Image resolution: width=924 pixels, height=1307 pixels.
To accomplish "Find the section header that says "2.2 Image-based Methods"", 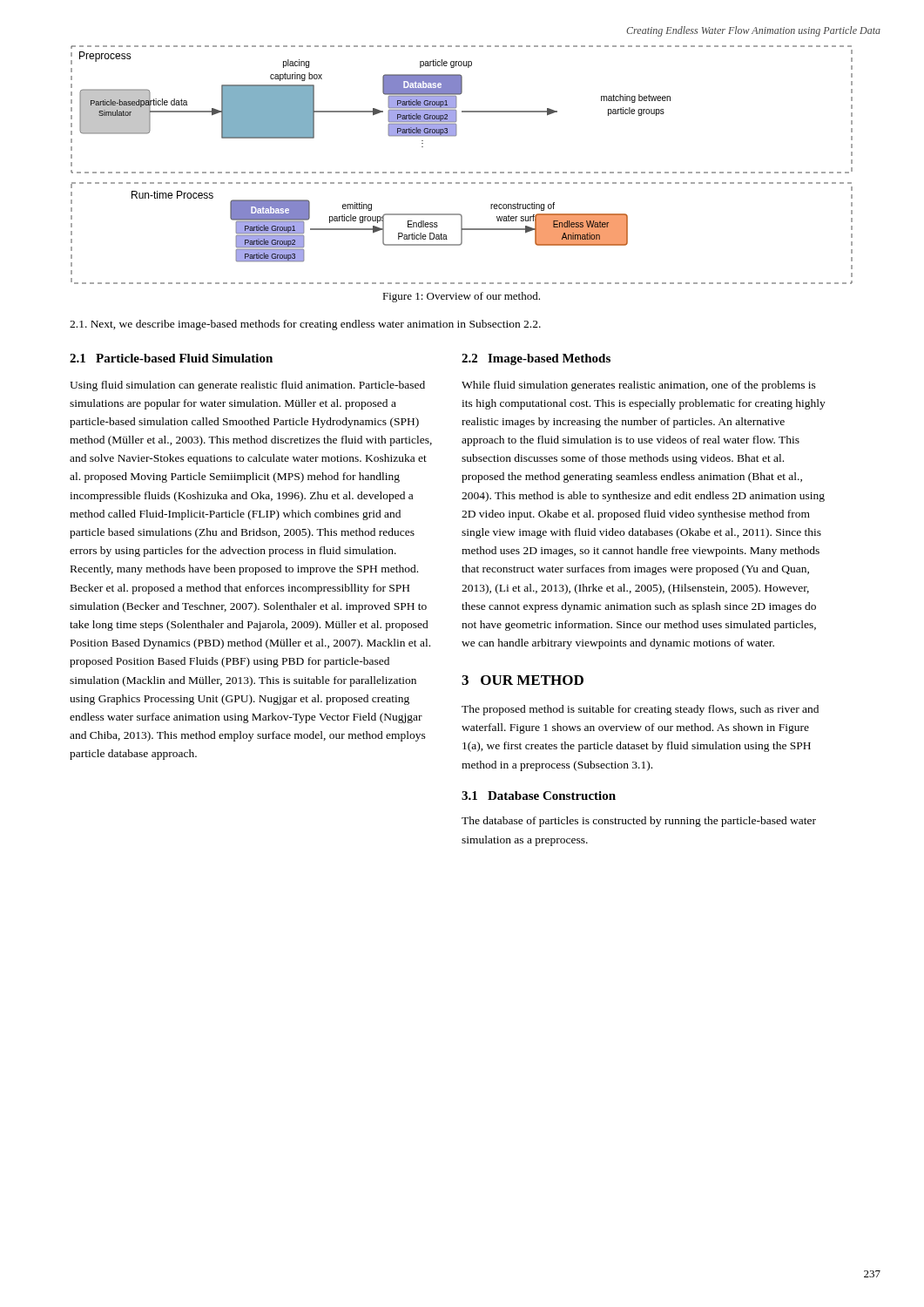I will click(536, 358).
